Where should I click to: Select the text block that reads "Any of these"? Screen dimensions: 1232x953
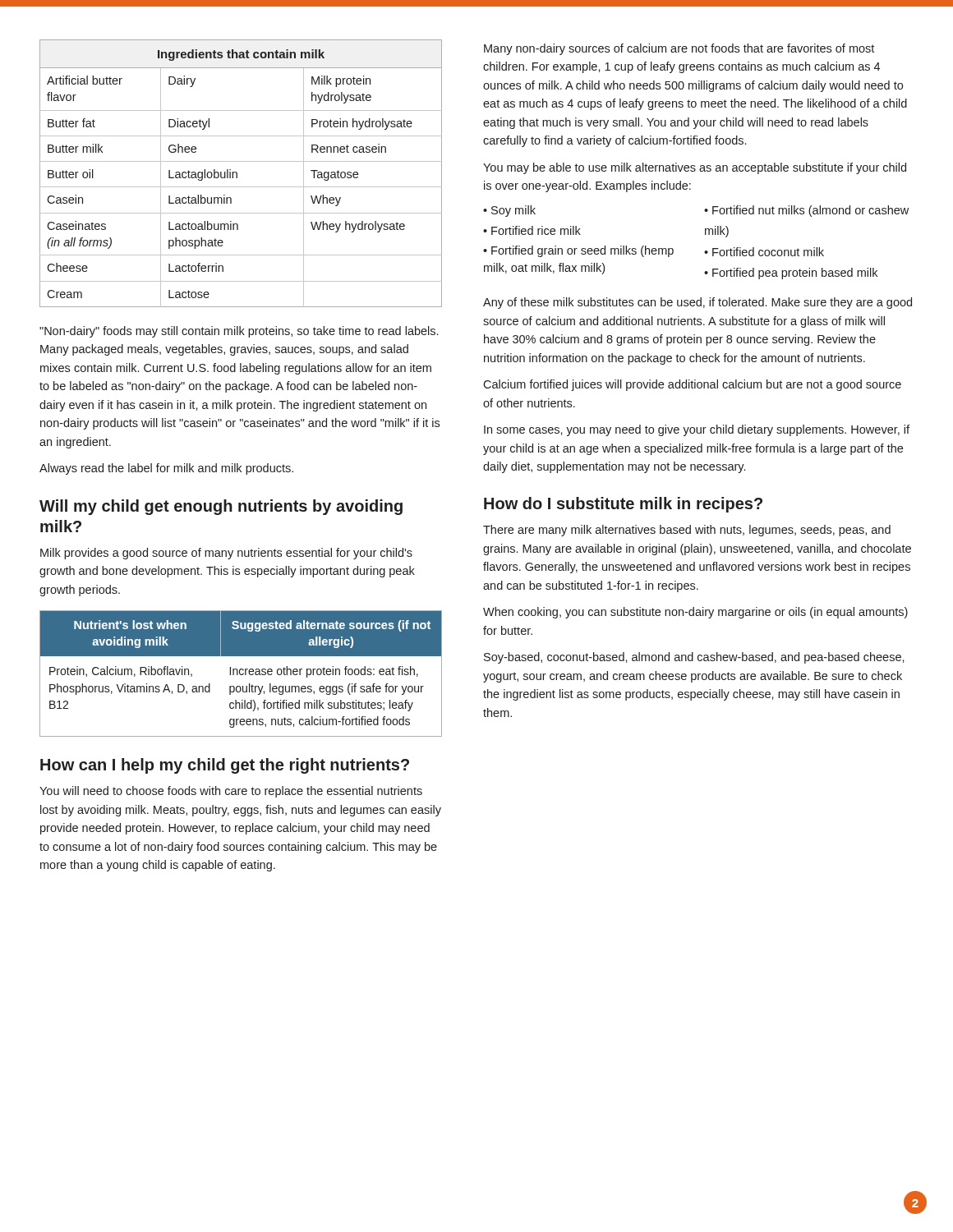(698, 330)
